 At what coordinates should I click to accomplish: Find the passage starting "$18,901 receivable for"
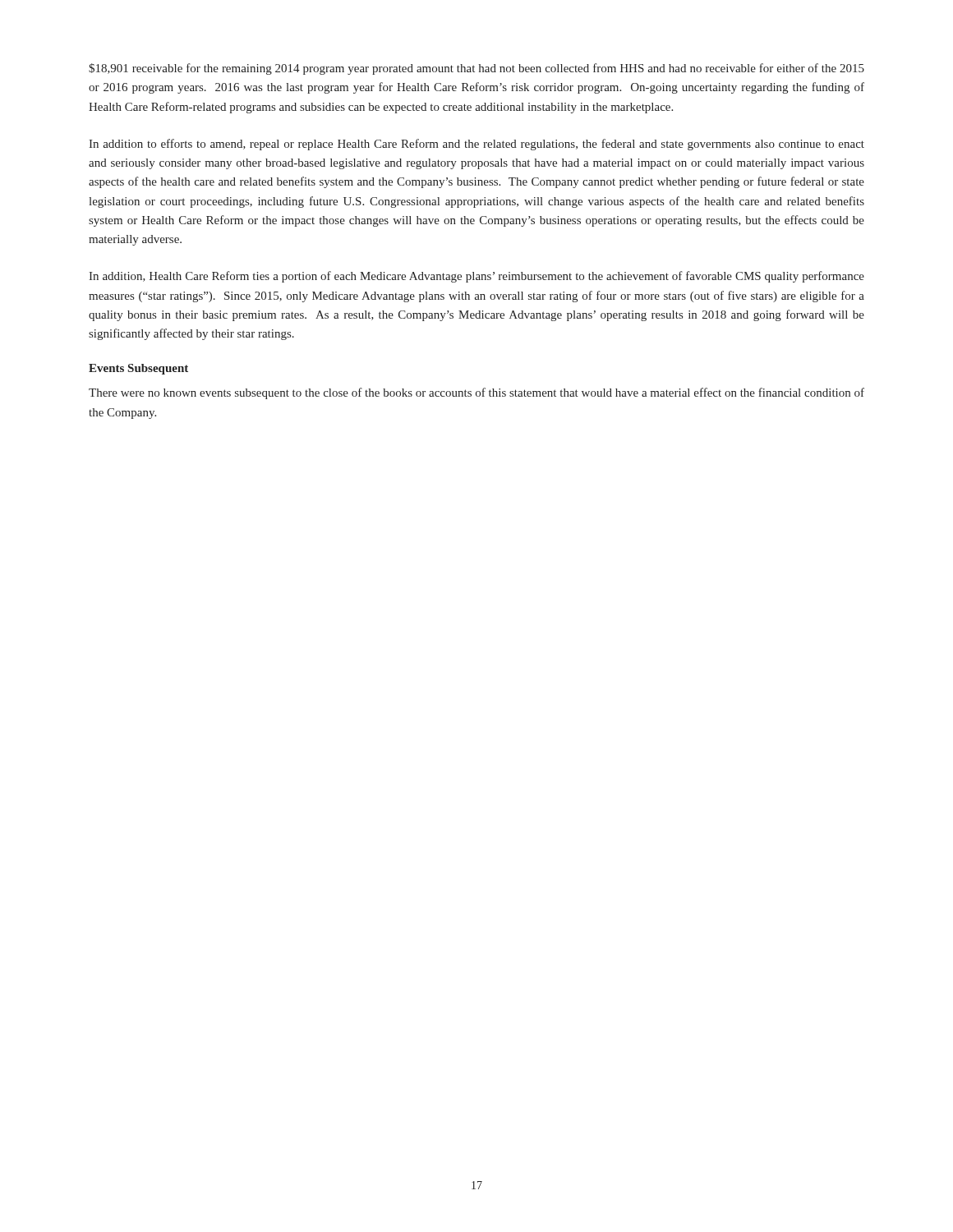point(476,87)
